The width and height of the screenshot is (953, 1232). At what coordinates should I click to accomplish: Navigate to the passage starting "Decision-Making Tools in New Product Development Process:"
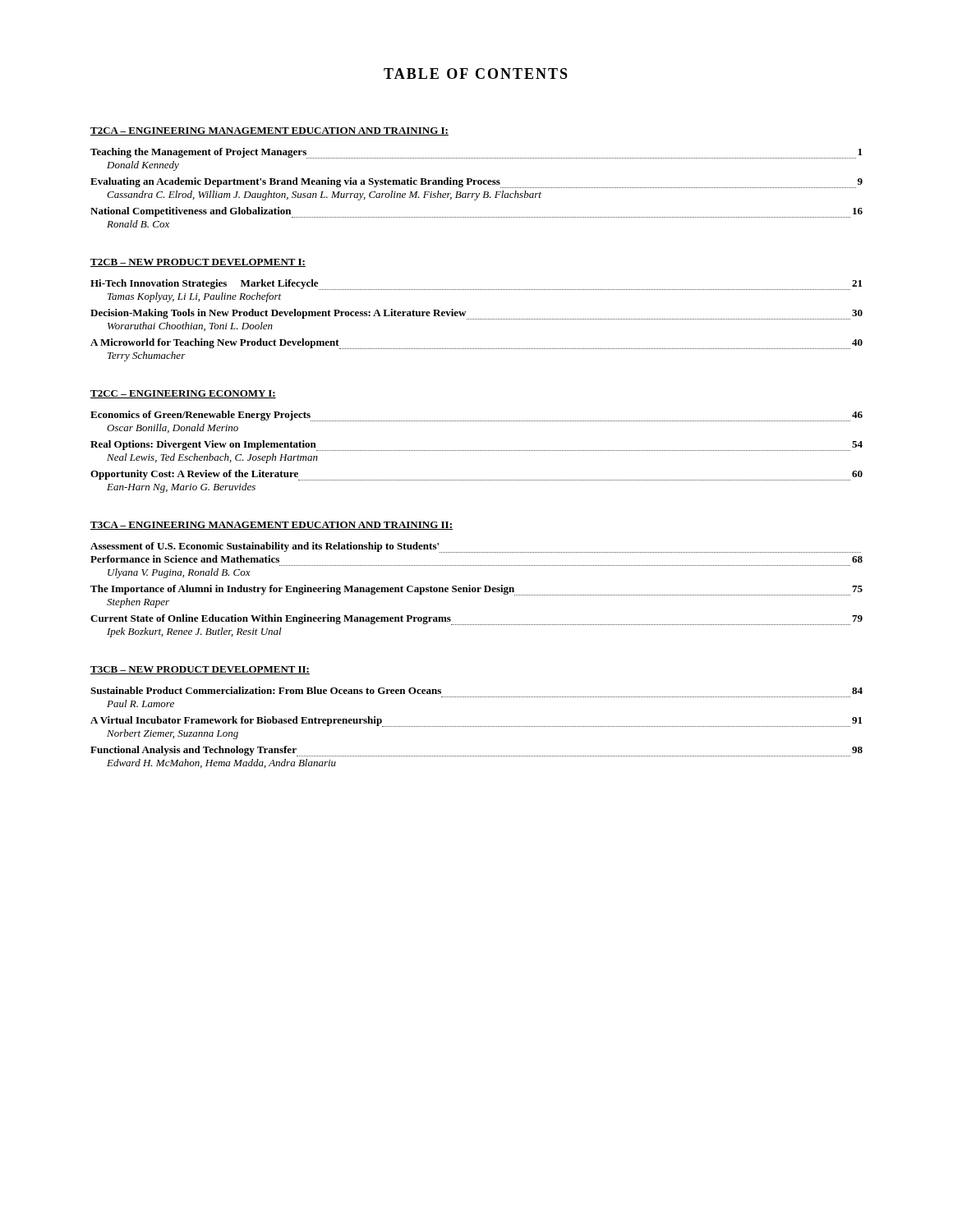coord(476,320)
